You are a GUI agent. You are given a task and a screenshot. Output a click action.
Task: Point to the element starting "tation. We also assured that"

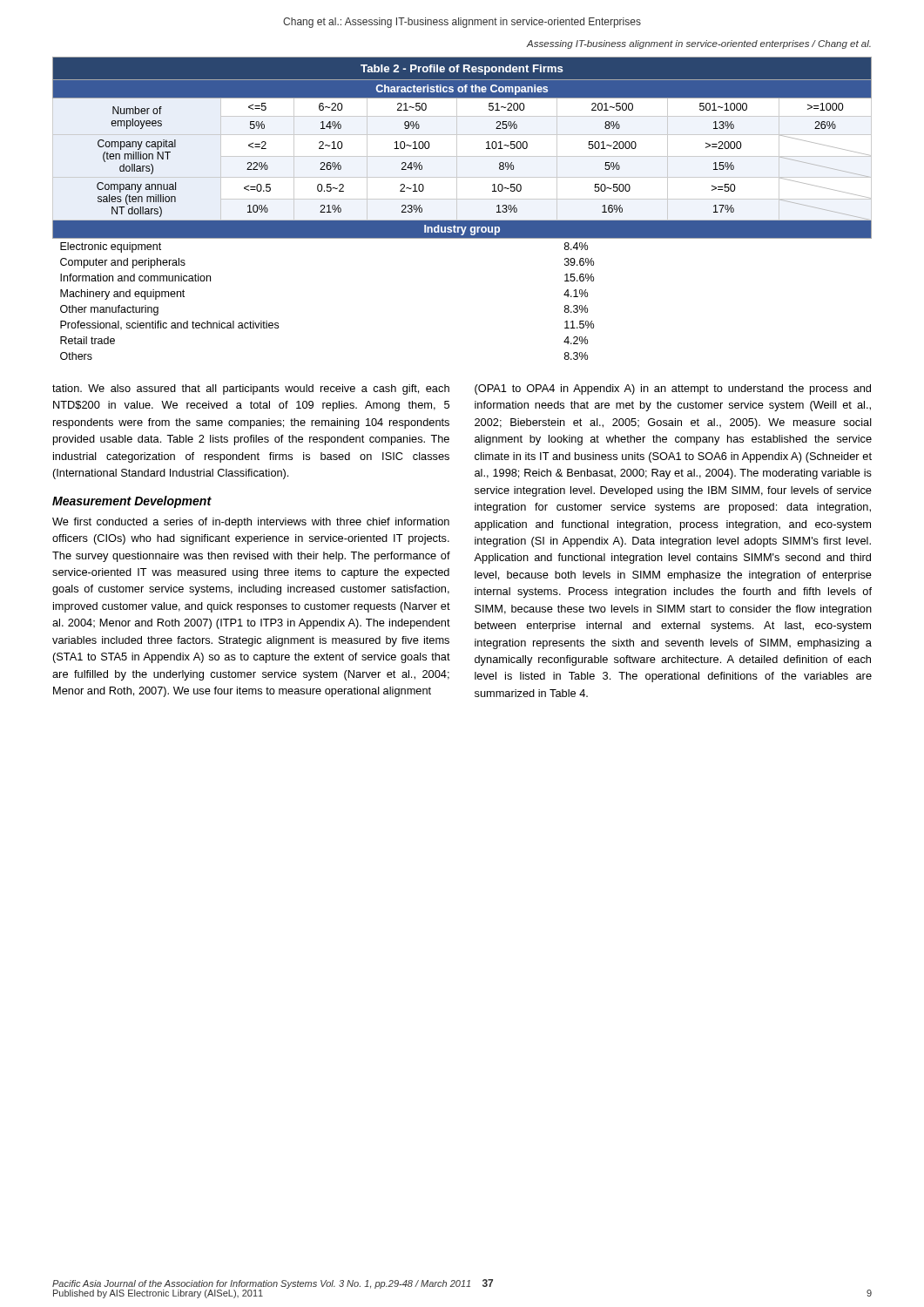click(x=251, y=431)
